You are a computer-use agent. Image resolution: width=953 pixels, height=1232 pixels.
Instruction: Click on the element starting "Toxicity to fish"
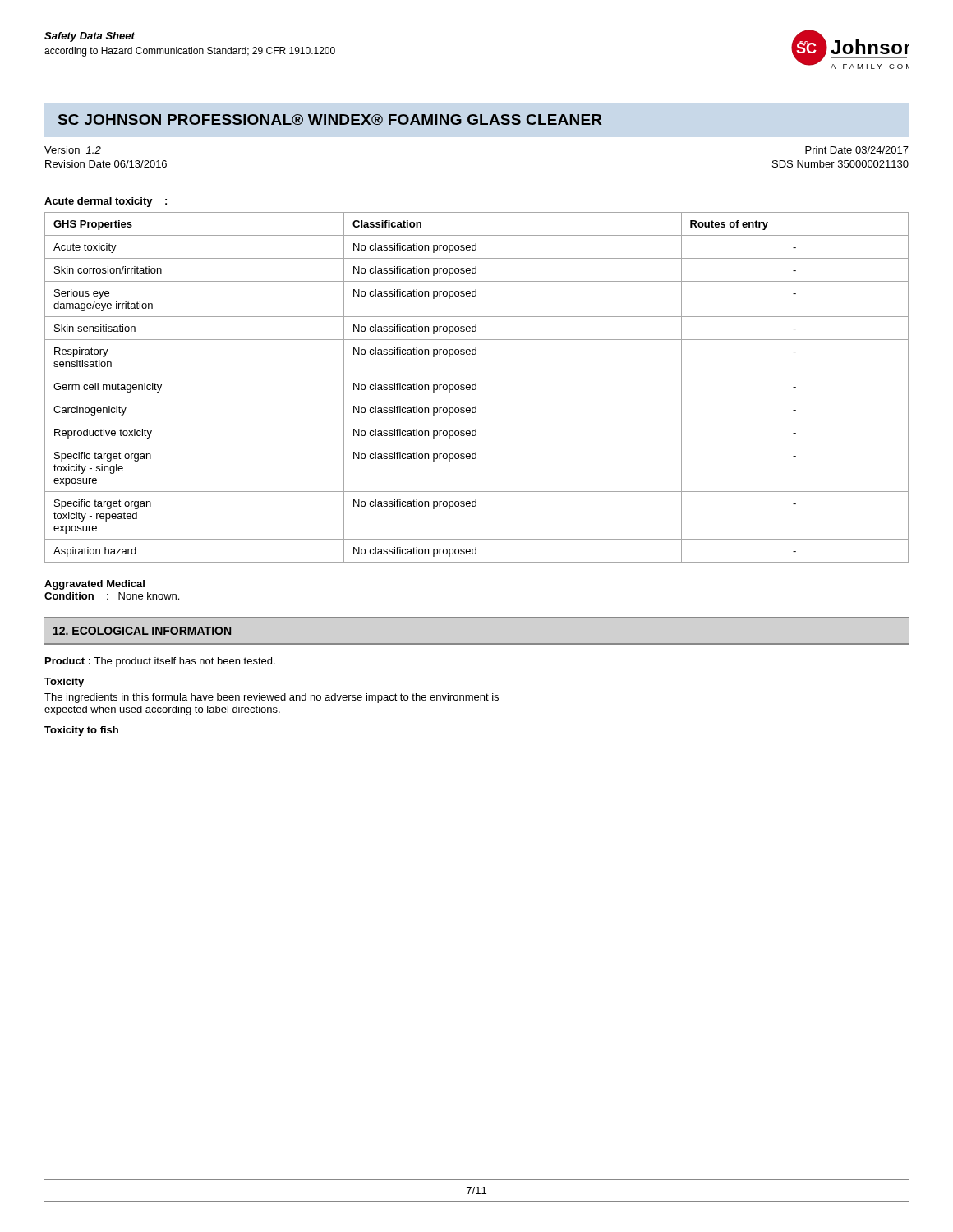coord(82,730)
